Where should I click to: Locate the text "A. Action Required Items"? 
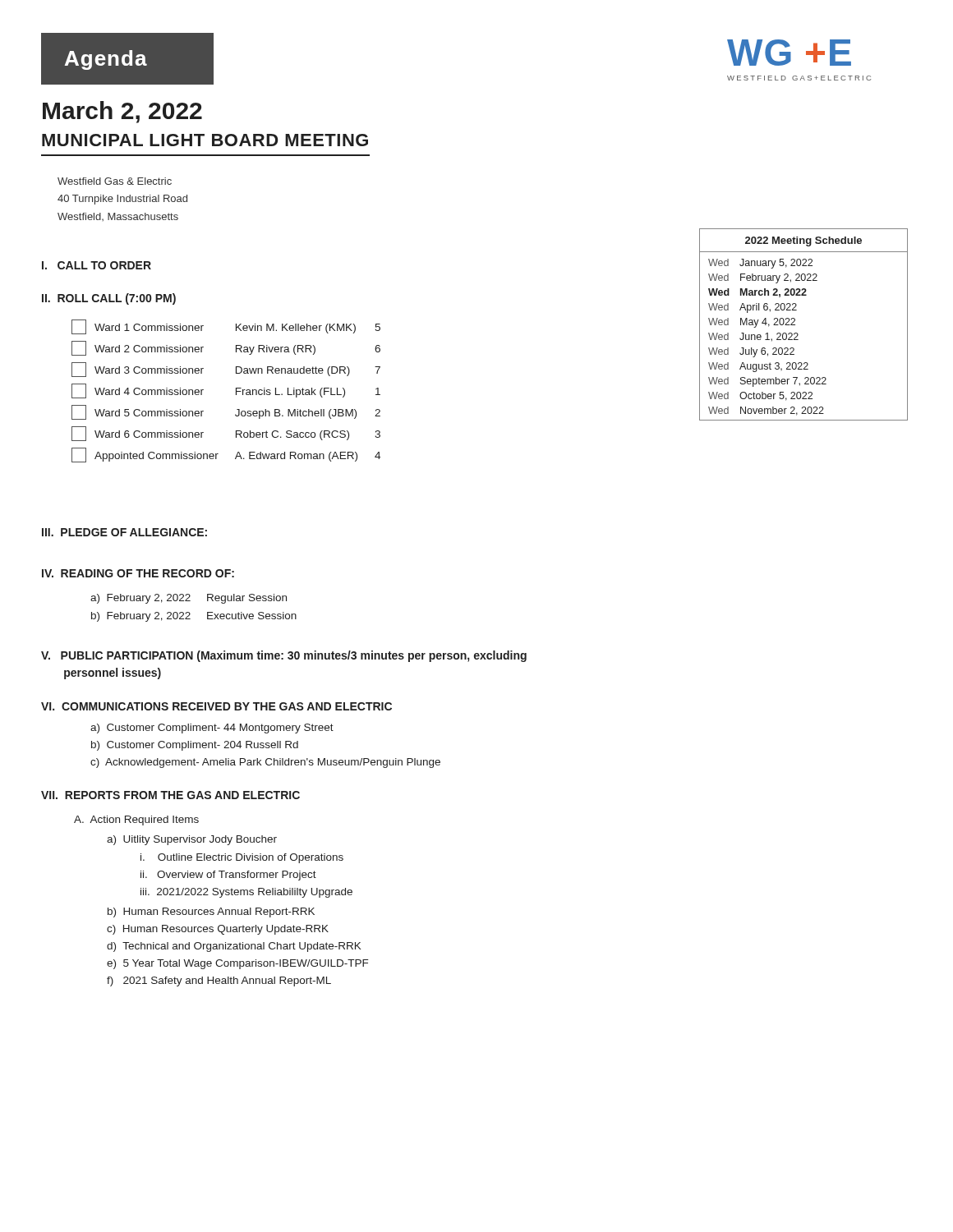[x=137, y=819]
